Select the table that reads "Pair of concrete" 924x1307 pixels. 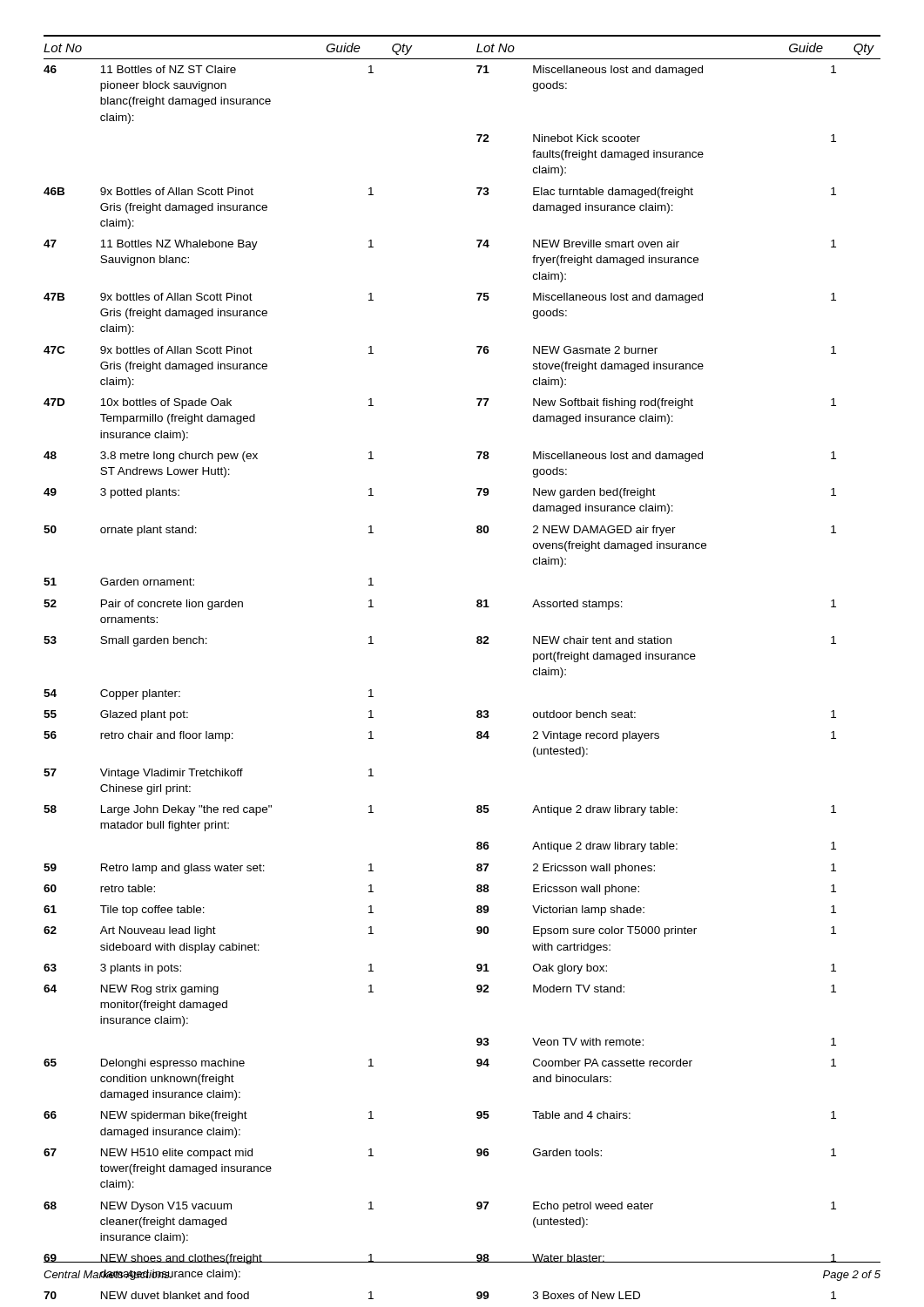(x=462, y=671)
